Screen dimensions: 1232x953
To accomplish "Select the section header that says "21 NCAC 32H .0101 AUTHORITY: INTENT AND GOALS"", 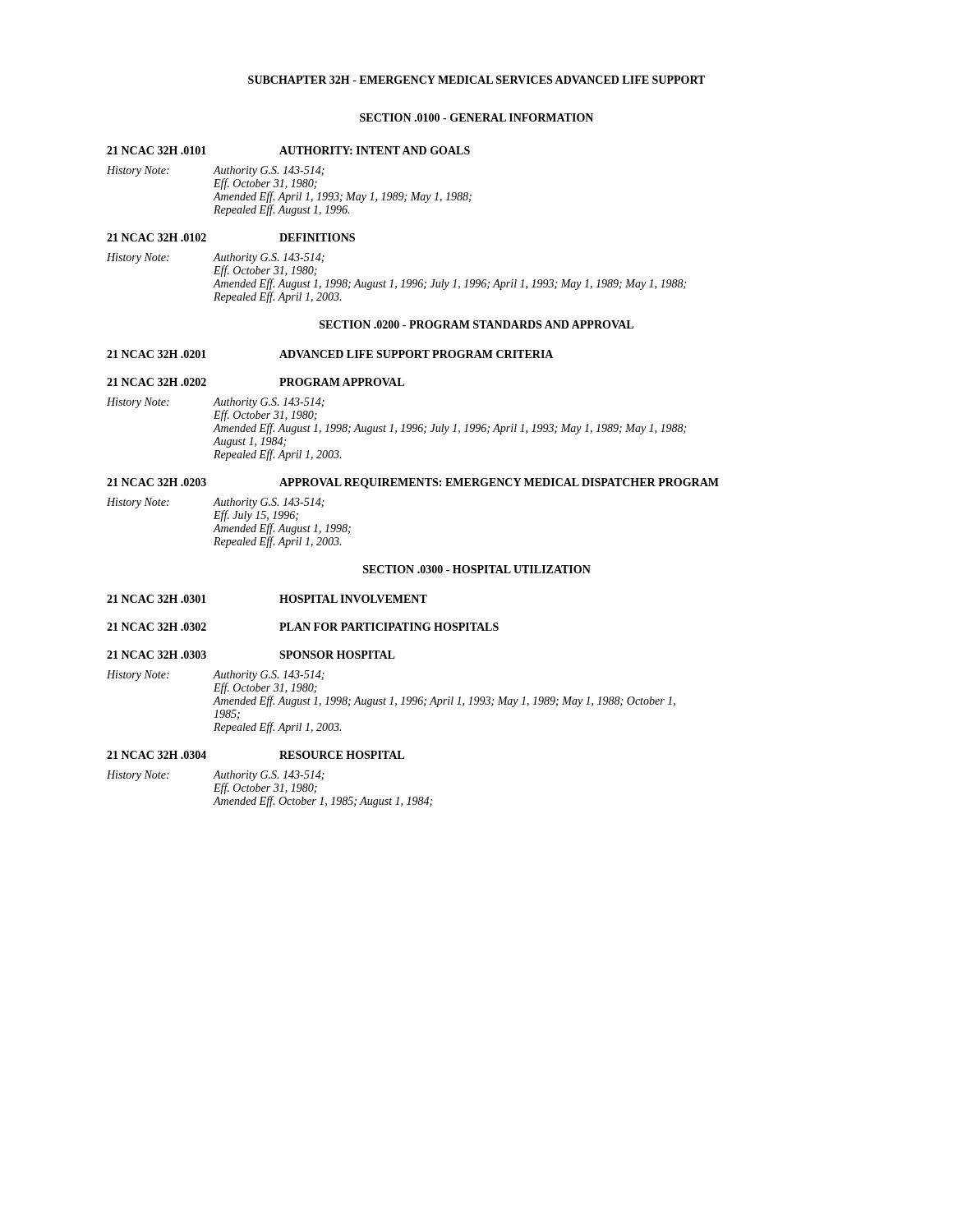I will (x=476, y=151).
